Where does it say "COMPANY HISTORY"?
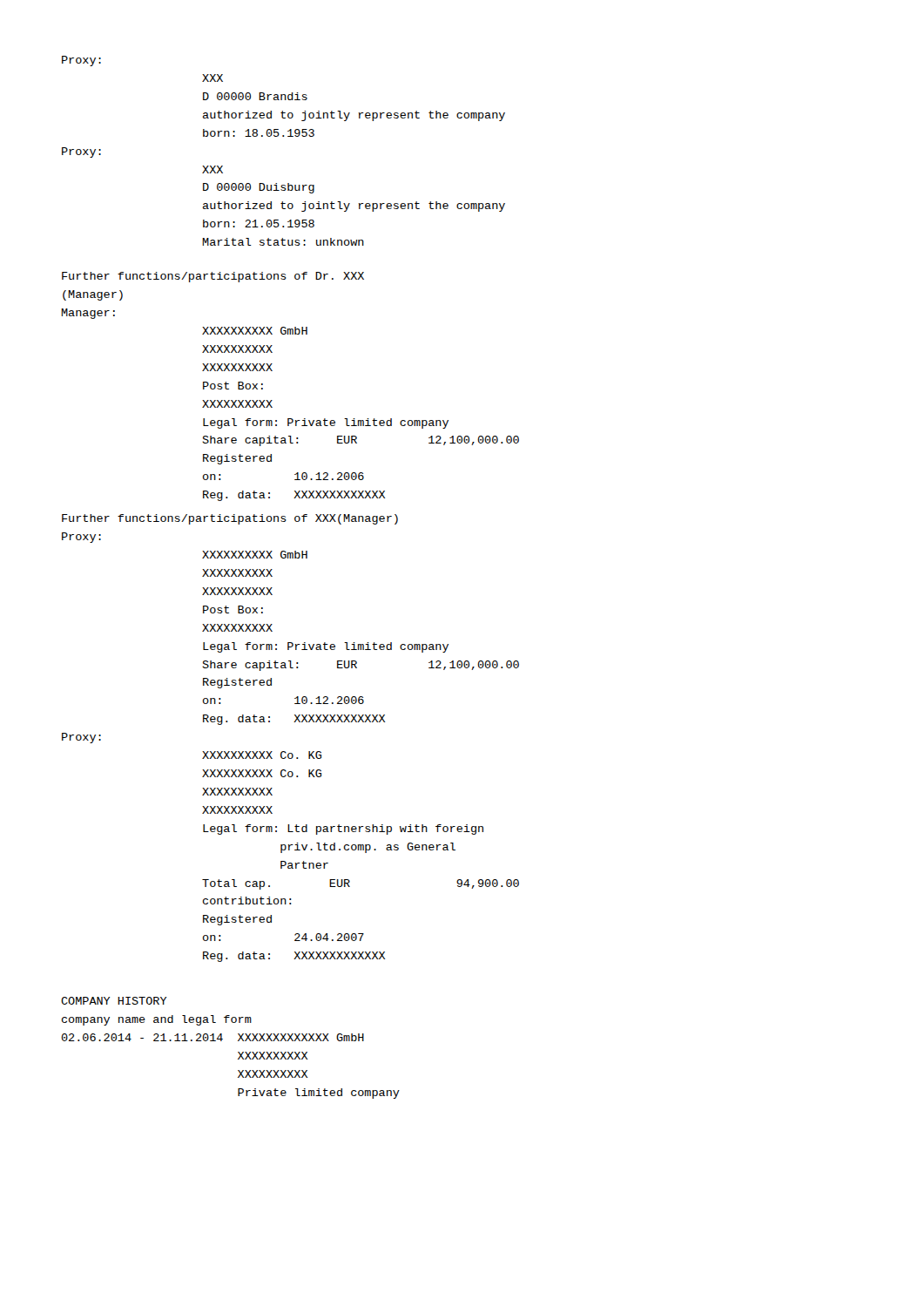924x1307 pixels. tap(114, 1001)
